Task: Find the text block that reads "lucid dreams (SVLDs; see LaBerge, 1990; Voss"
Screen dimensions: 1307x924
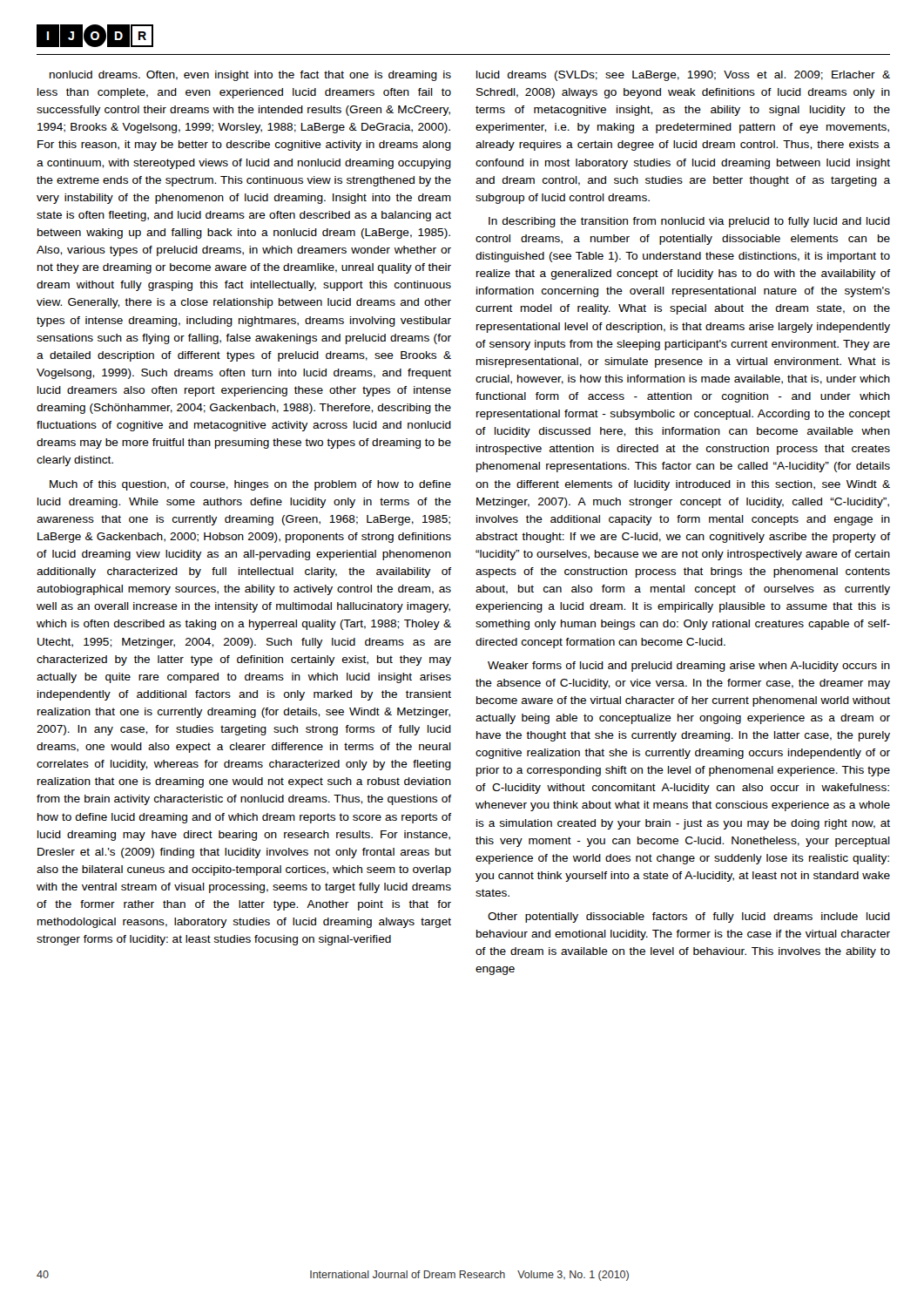Action: coord(683,136)
